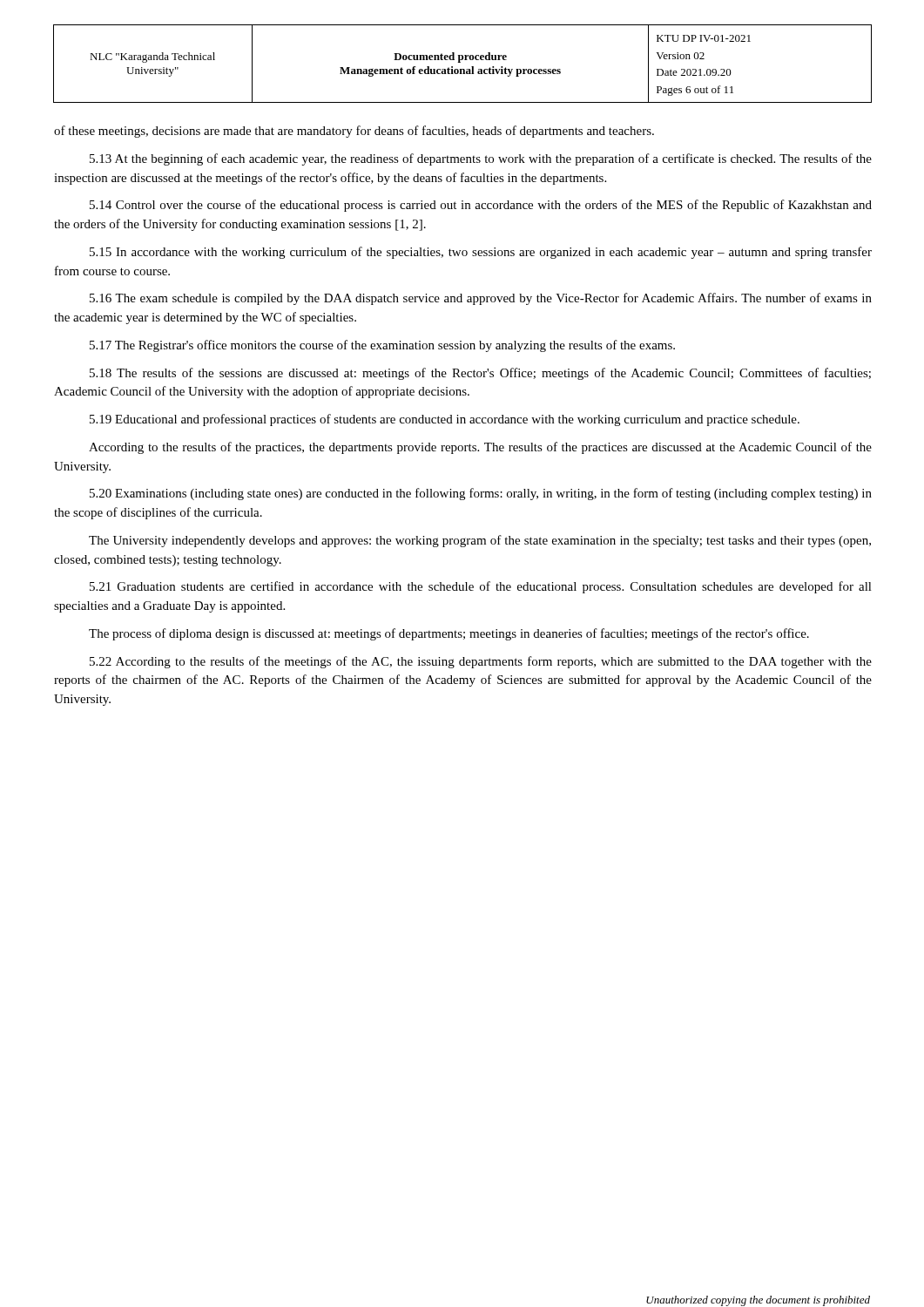This screenshot has width=924, height=1307.
Task: Select the text block containing "14 Control over the course of"
Action: pos(463,214)
